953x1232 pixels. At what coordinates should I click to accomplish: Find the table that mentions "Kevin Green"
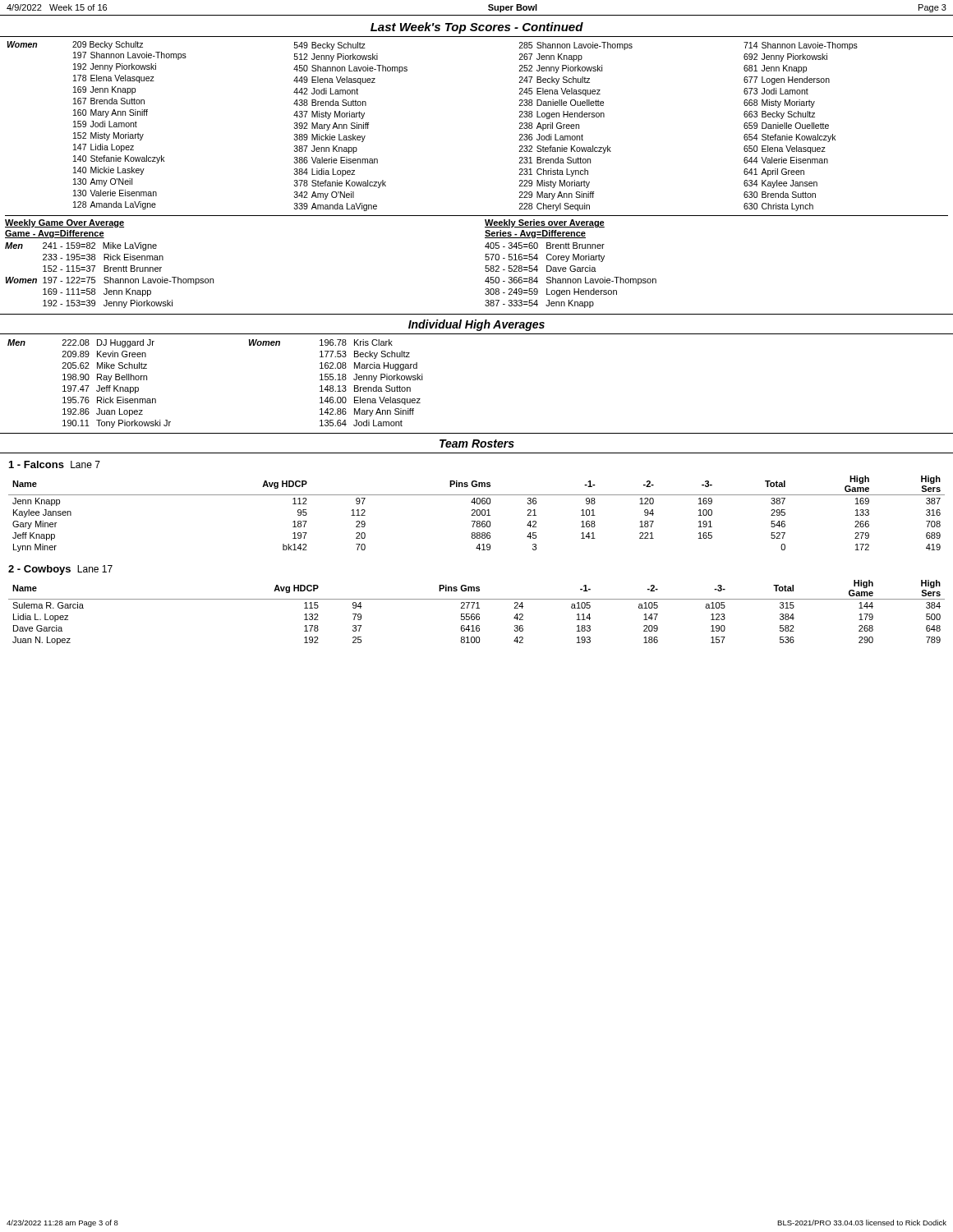476,382
